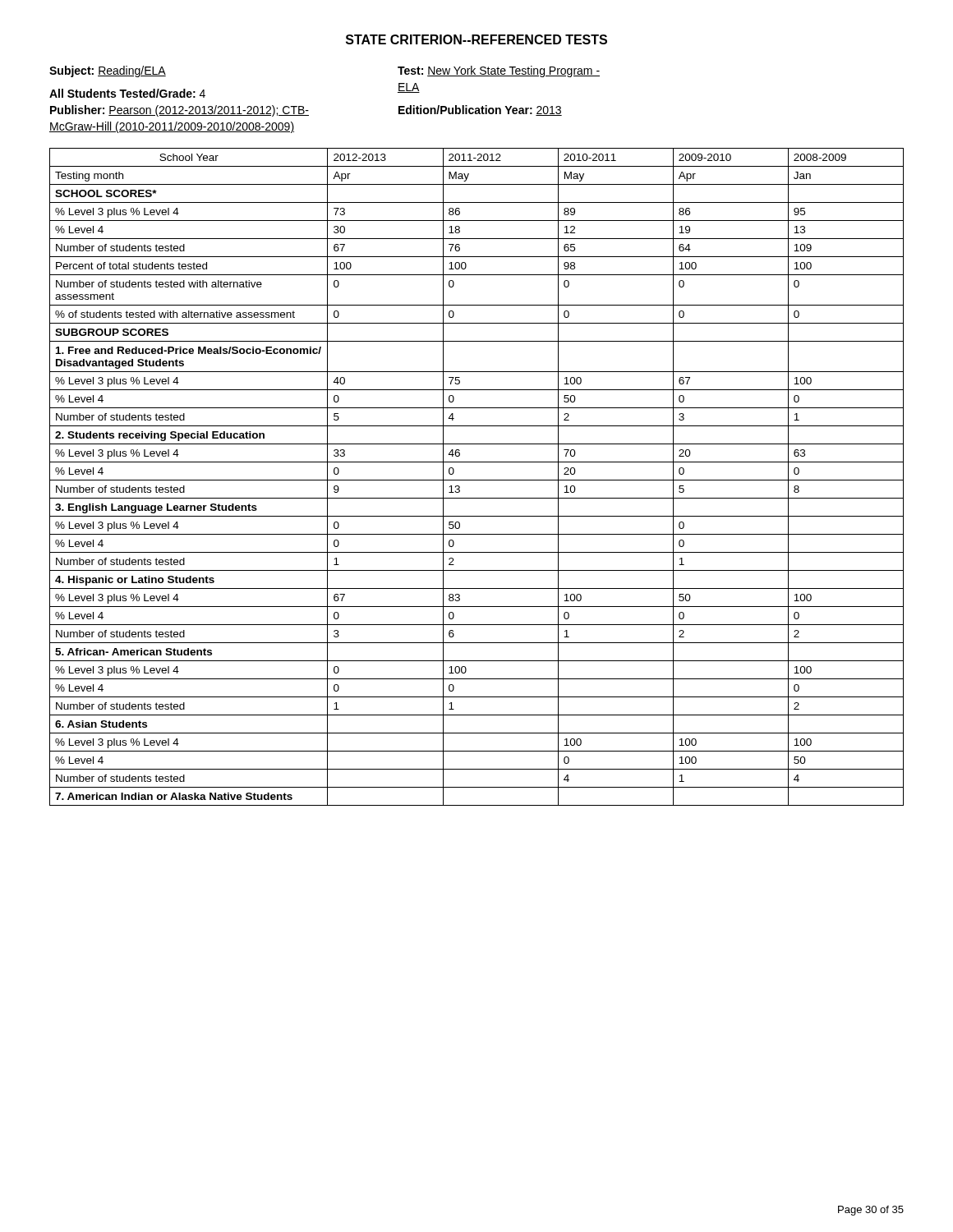953x1232 pixels.
Task: Find "STATE CRITERION--REFERENCED TESTS" on this page
Action: tap(476, 40)
